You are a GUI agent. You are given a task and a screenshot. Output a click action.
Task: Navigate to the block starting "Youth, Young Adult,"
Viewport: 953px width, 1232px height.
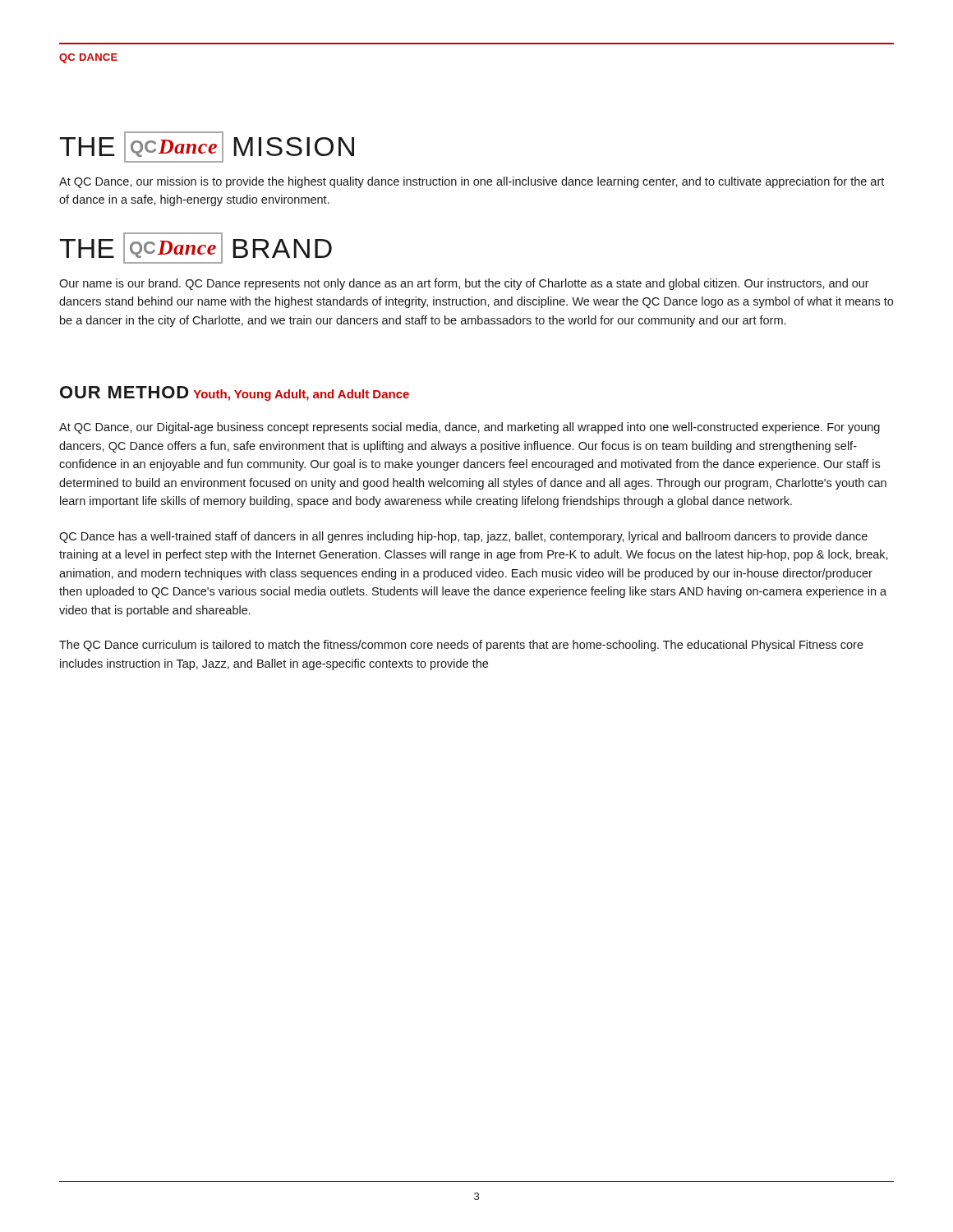tap(301, 394)
